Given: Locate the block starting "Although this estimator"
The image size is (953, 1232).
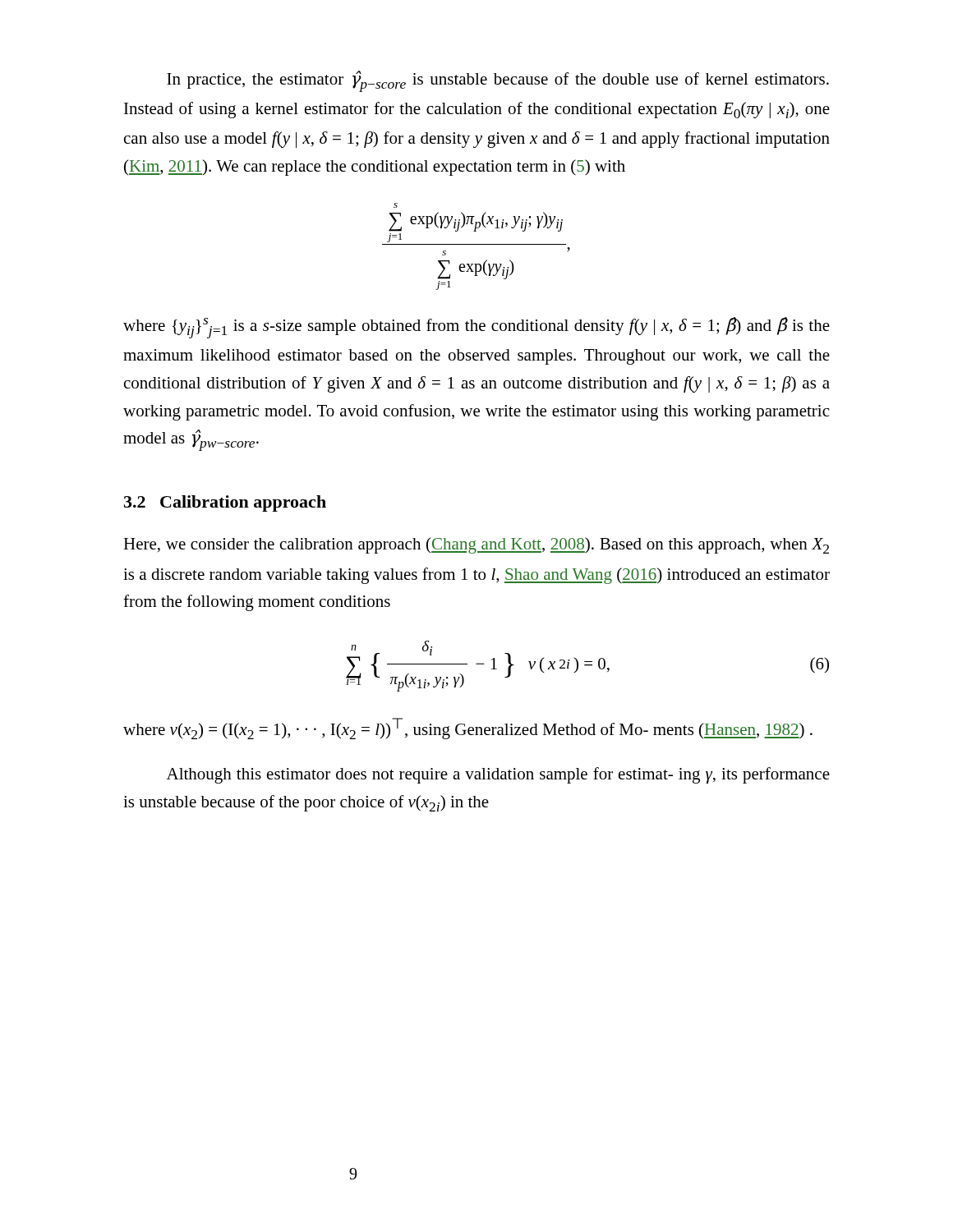Looking at the screenshot, I should [x=476, y=789].
